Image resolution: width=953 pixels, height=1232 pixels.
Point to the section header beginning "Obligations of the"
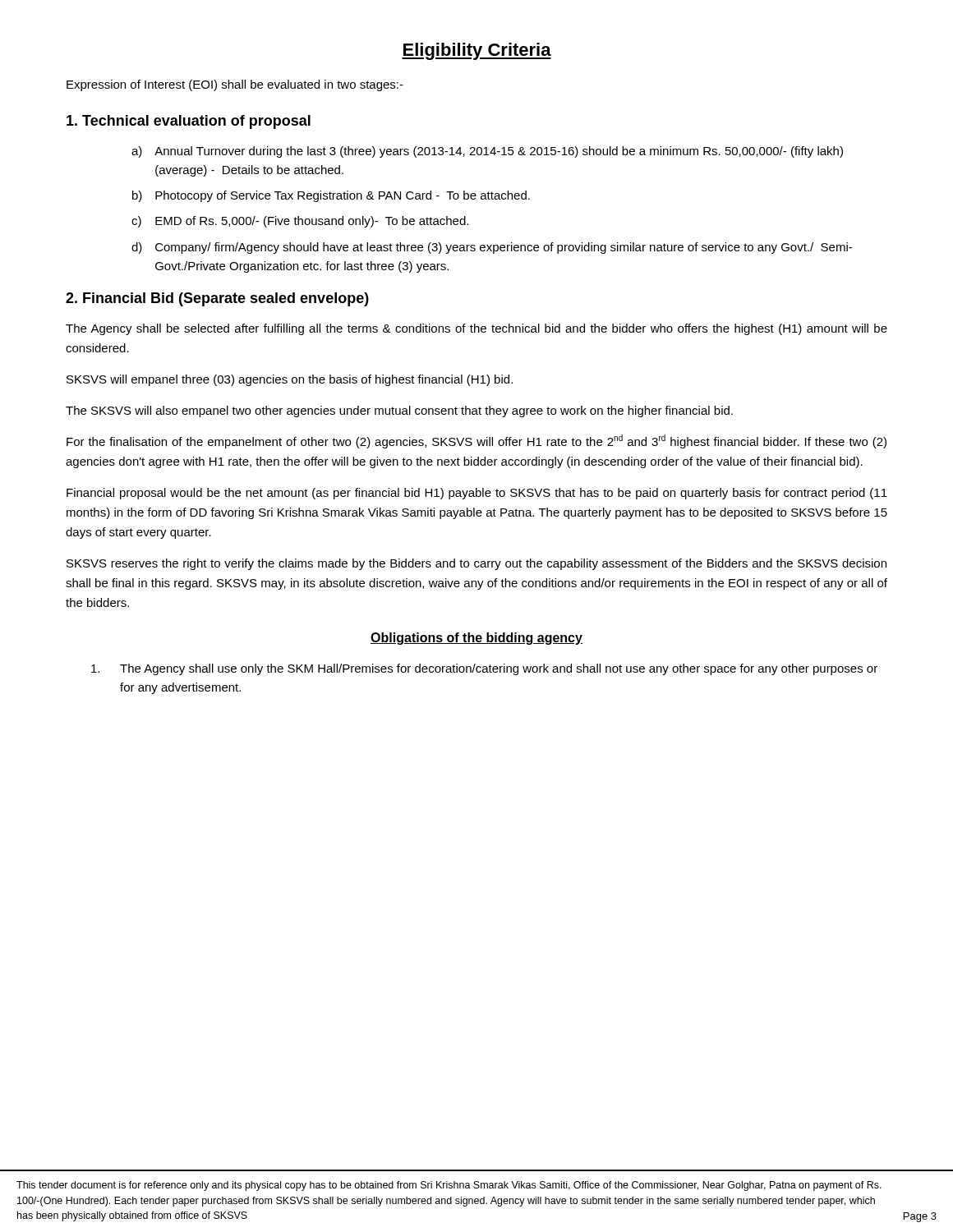point(476,638)
